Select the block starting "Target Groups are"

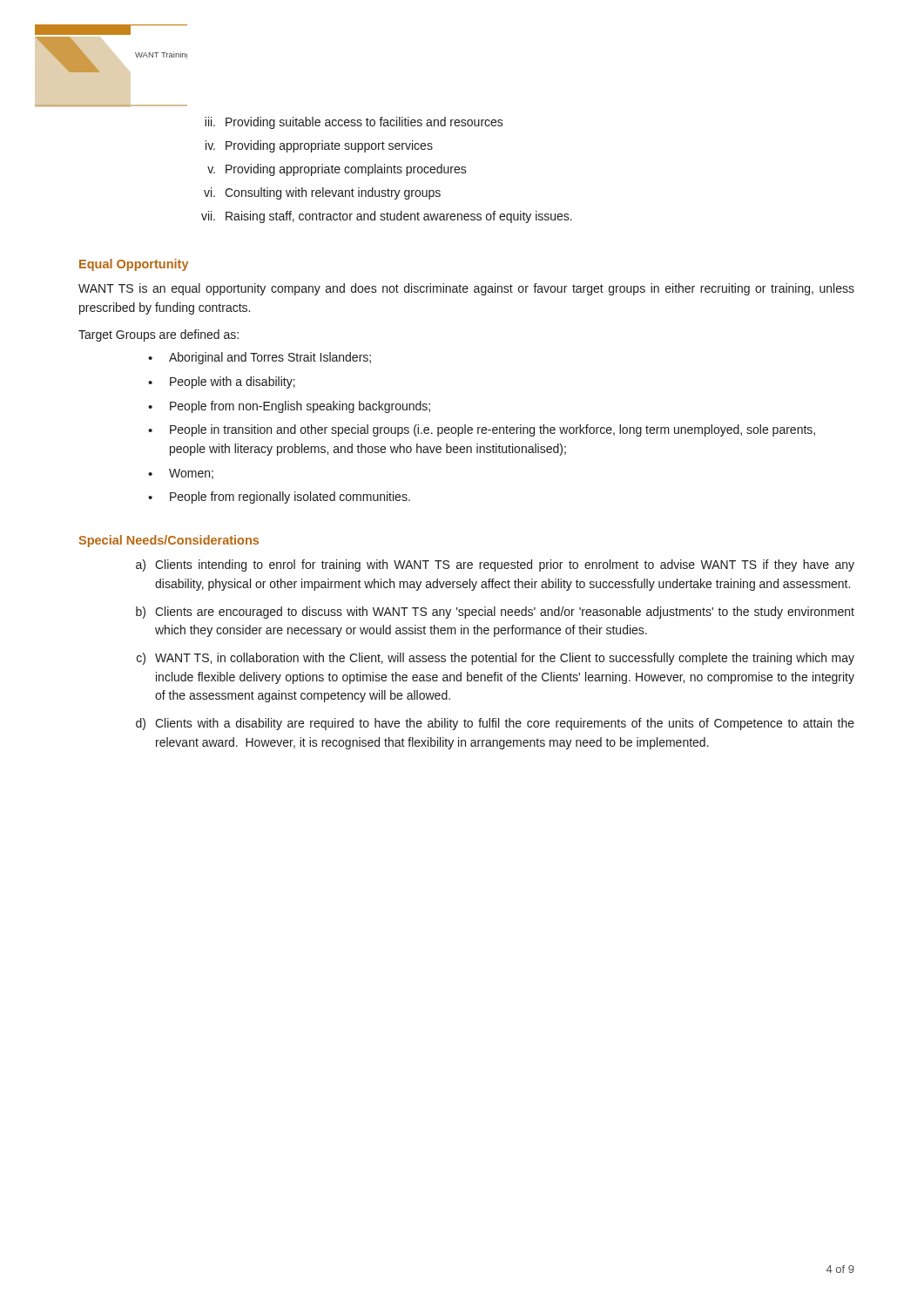[159, 335]
